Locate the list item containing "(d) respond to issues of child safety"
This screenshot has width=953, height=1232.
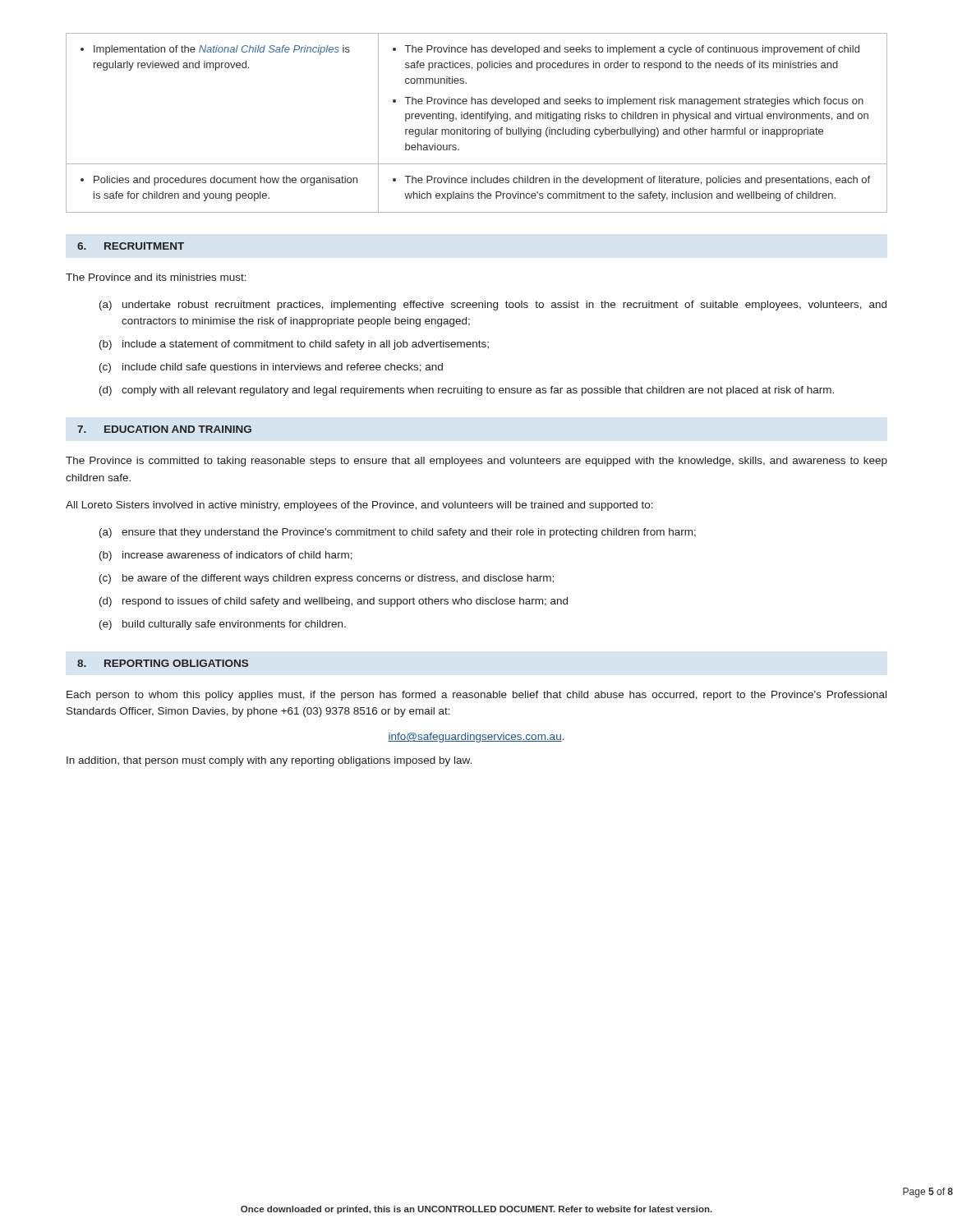coord(476,601)
